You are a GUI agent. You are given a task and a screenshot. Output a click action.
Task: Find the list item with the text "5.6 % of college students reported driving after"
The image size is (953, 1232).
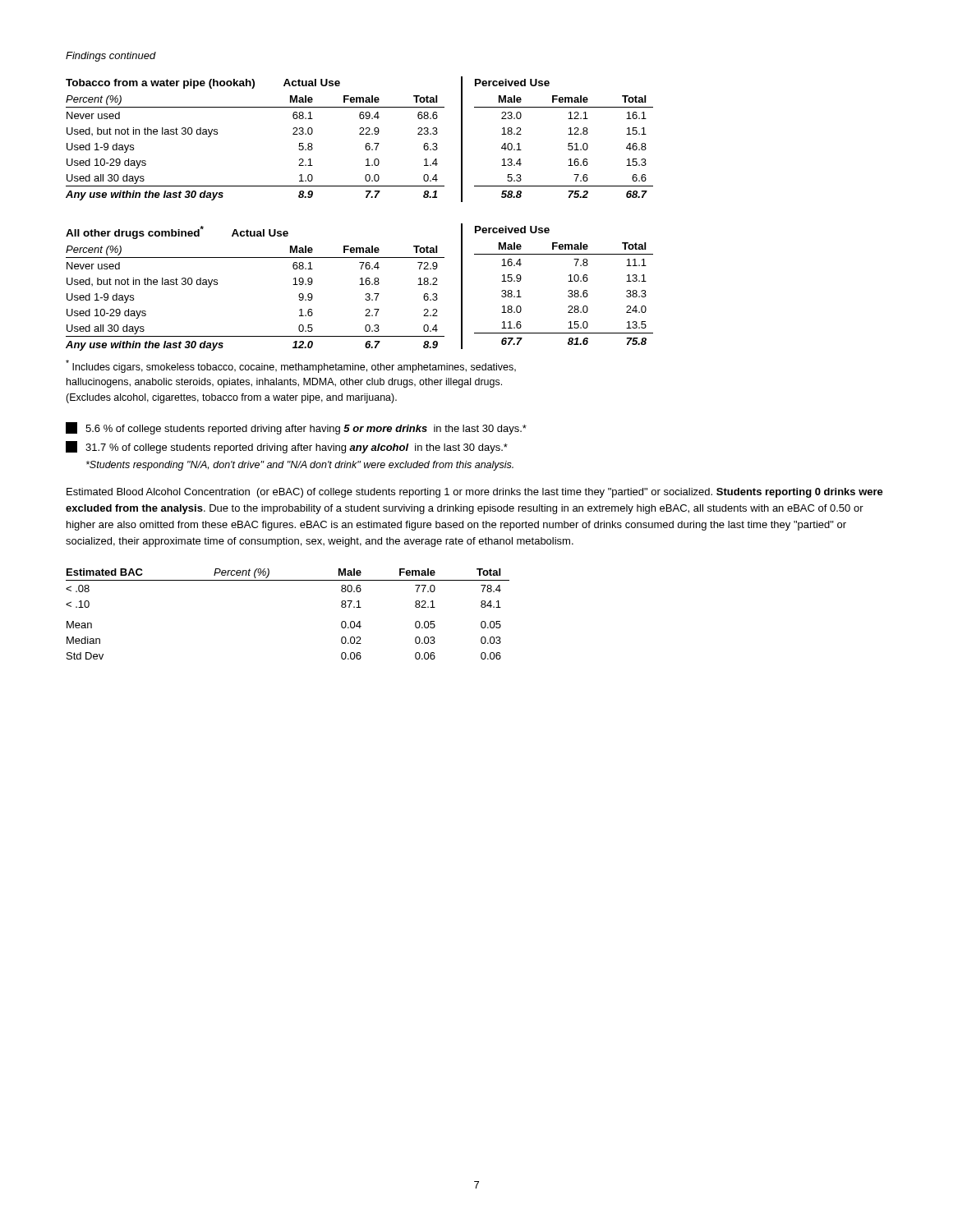pyautogui.click(x=296, y=428)
